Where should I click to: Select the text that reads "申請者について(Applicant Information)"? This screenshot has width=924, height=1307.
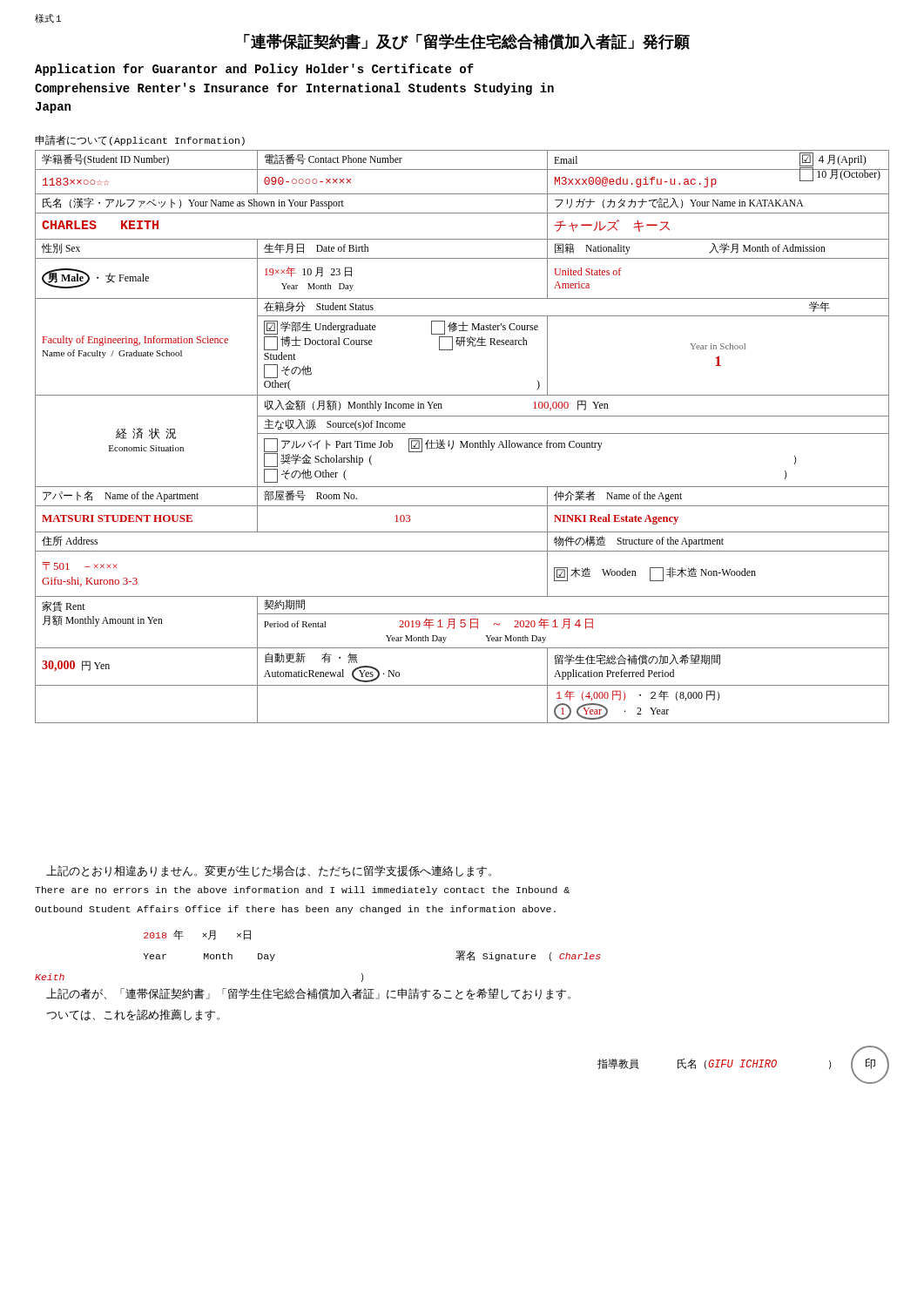coord(141,141)
